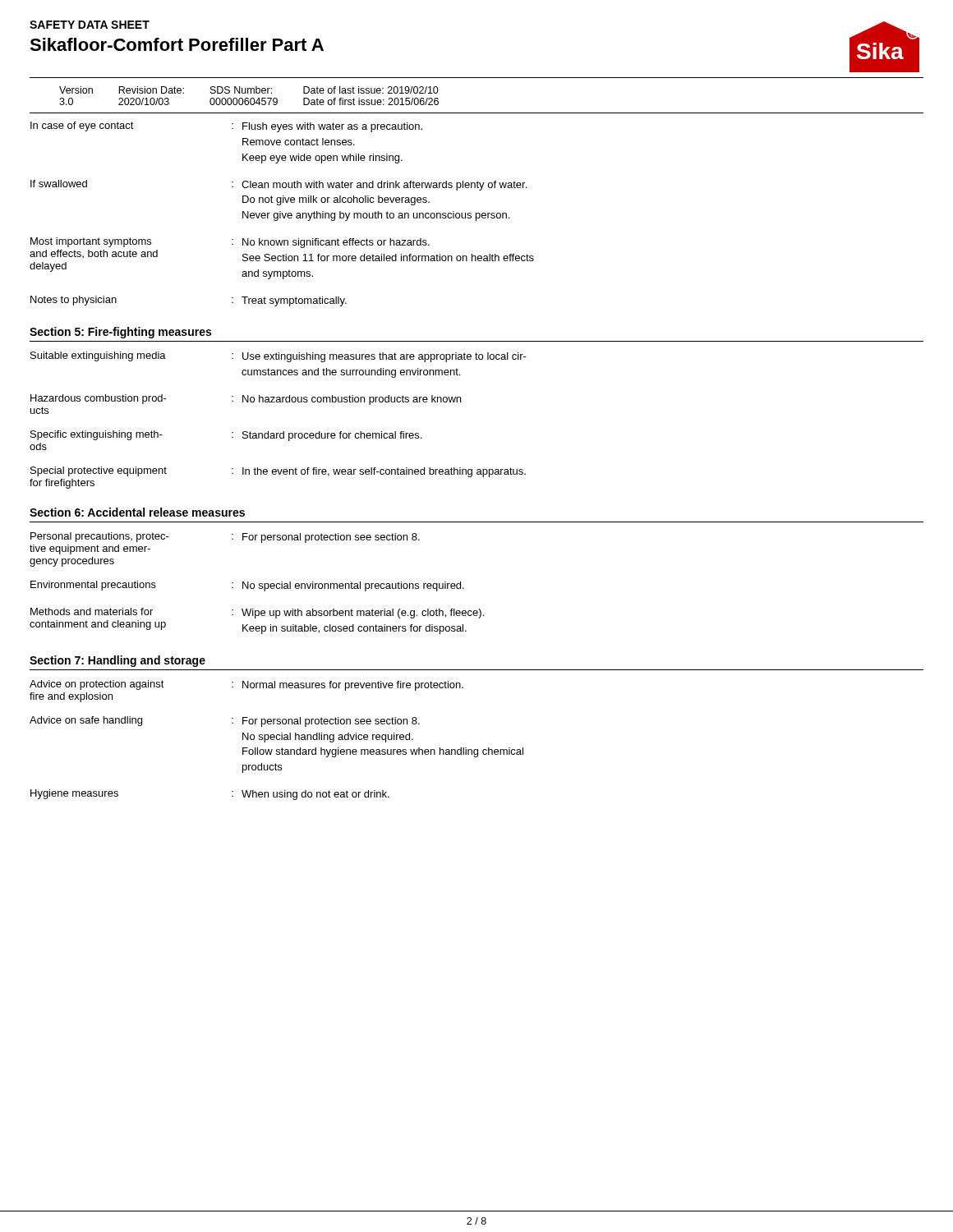
Task: Click where it says "Sikafloor-Comfort Porefiller Part A"
Action: click(x=177, y=45)
